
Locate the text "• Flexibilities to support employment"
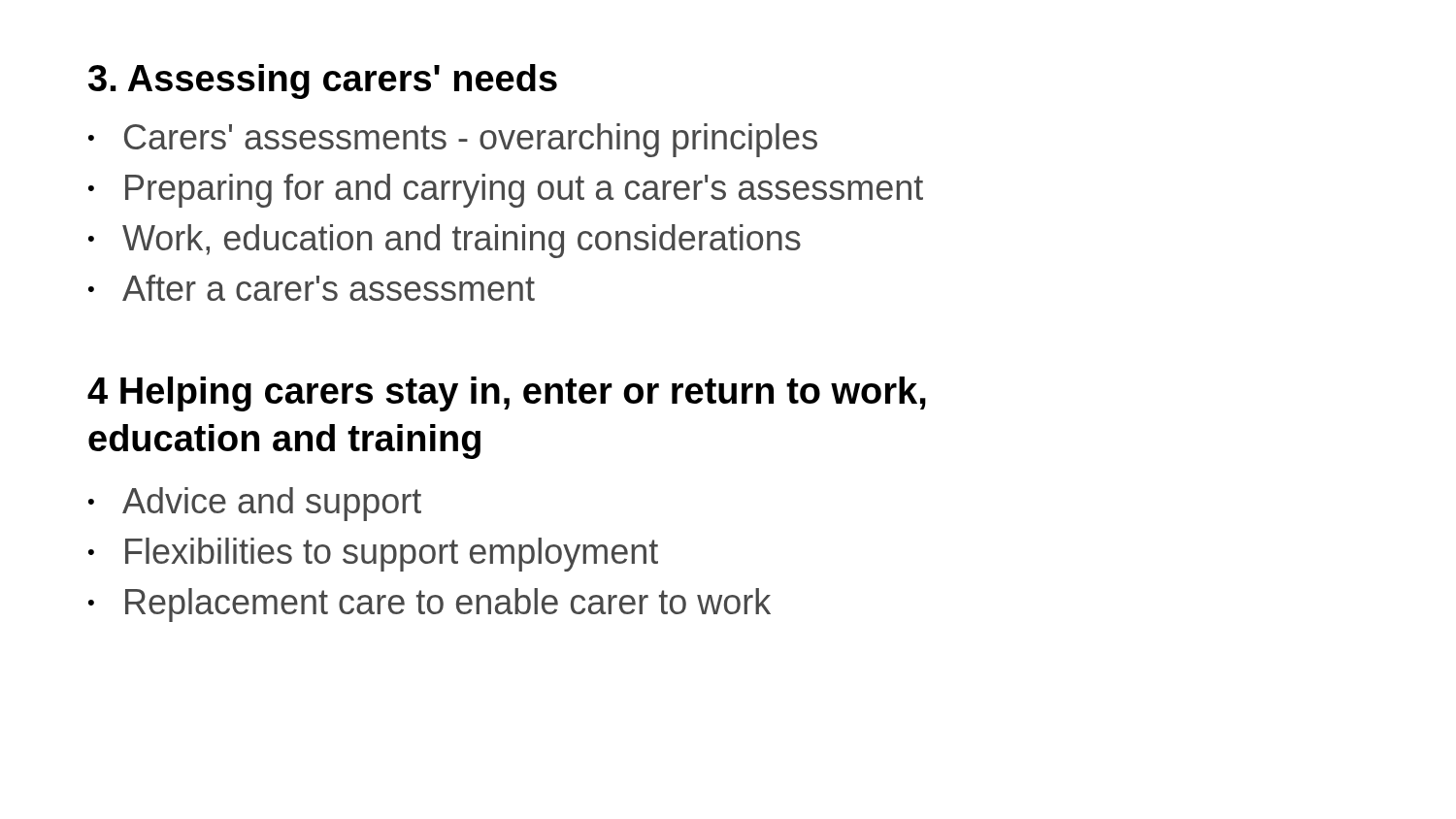pos(373,552)
